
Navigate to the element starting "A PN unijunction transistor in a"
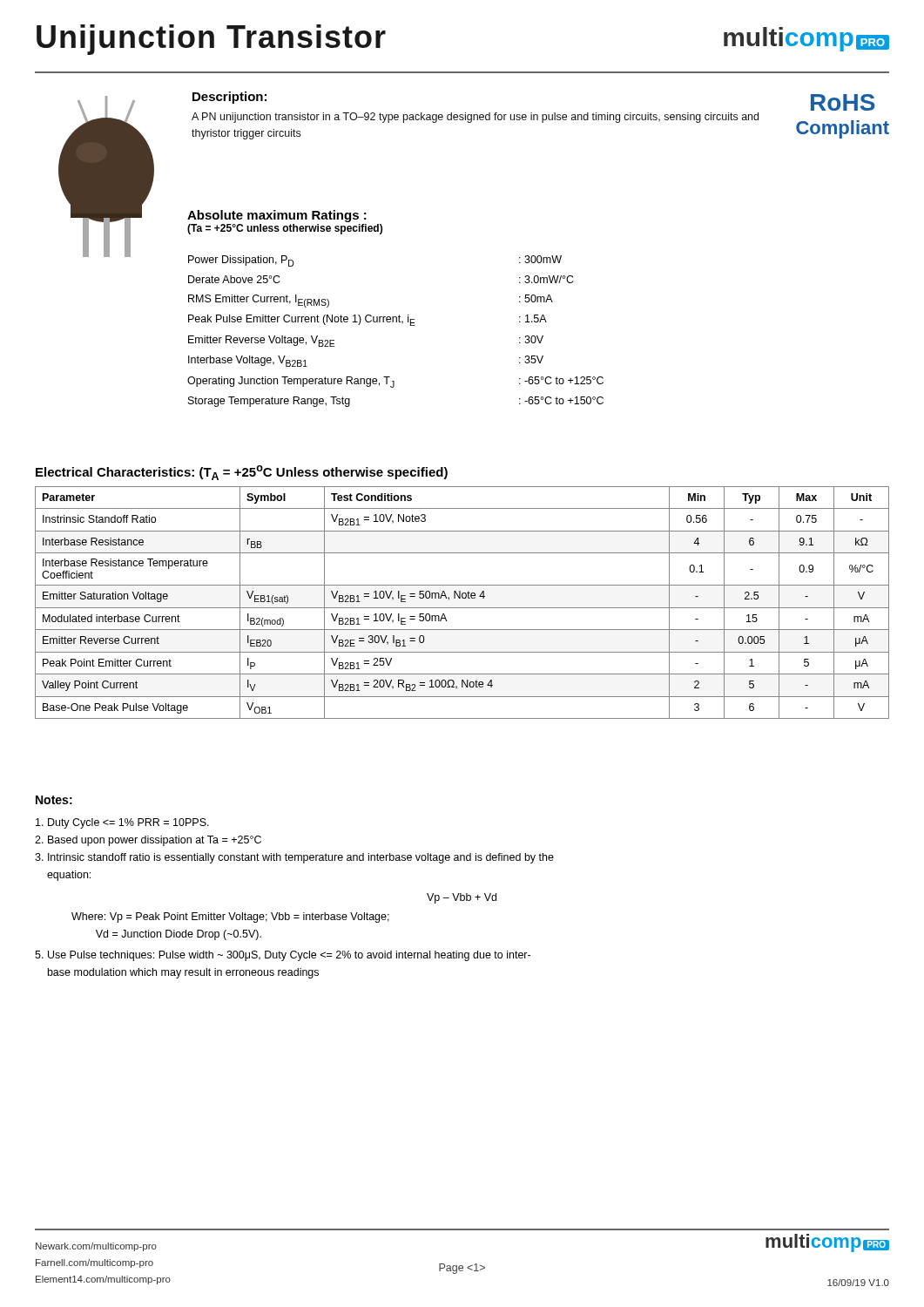(x=476, y=125)
